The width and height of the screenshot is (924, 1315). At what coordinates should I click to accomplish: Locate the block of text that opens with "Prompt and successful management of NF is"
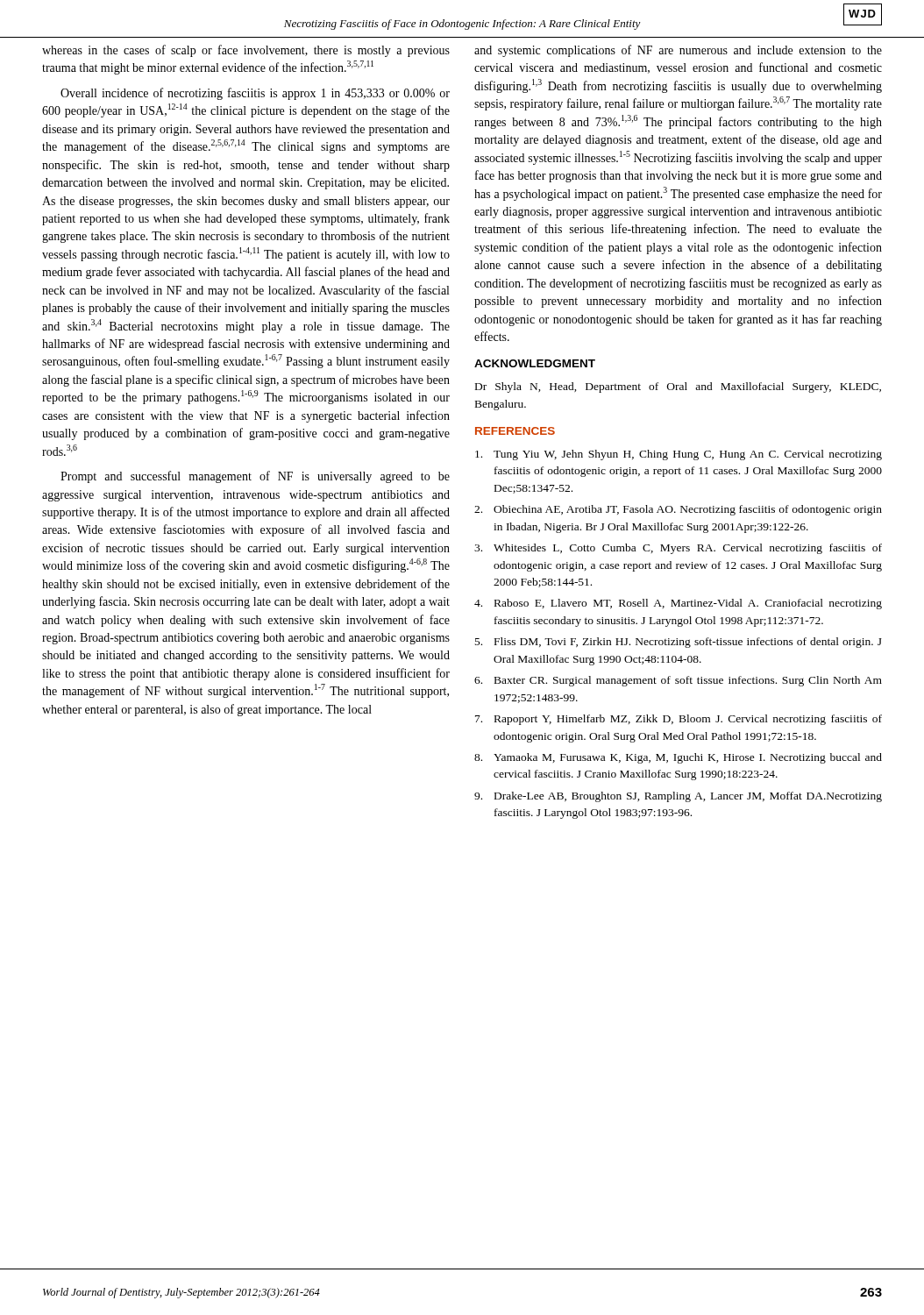tap(246, 594)
